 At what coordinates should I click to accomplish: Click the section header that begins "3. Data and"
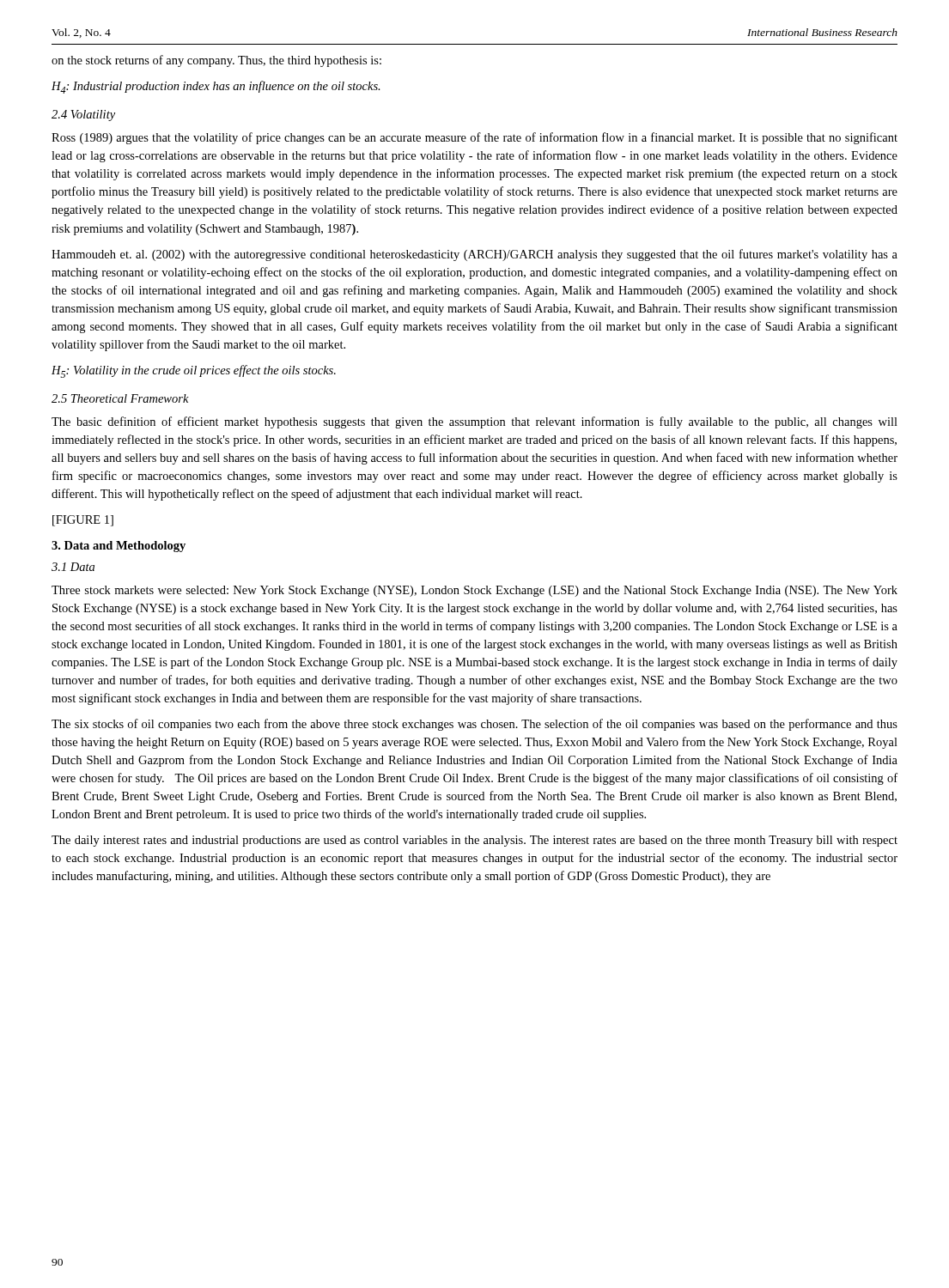click(119, 545)
